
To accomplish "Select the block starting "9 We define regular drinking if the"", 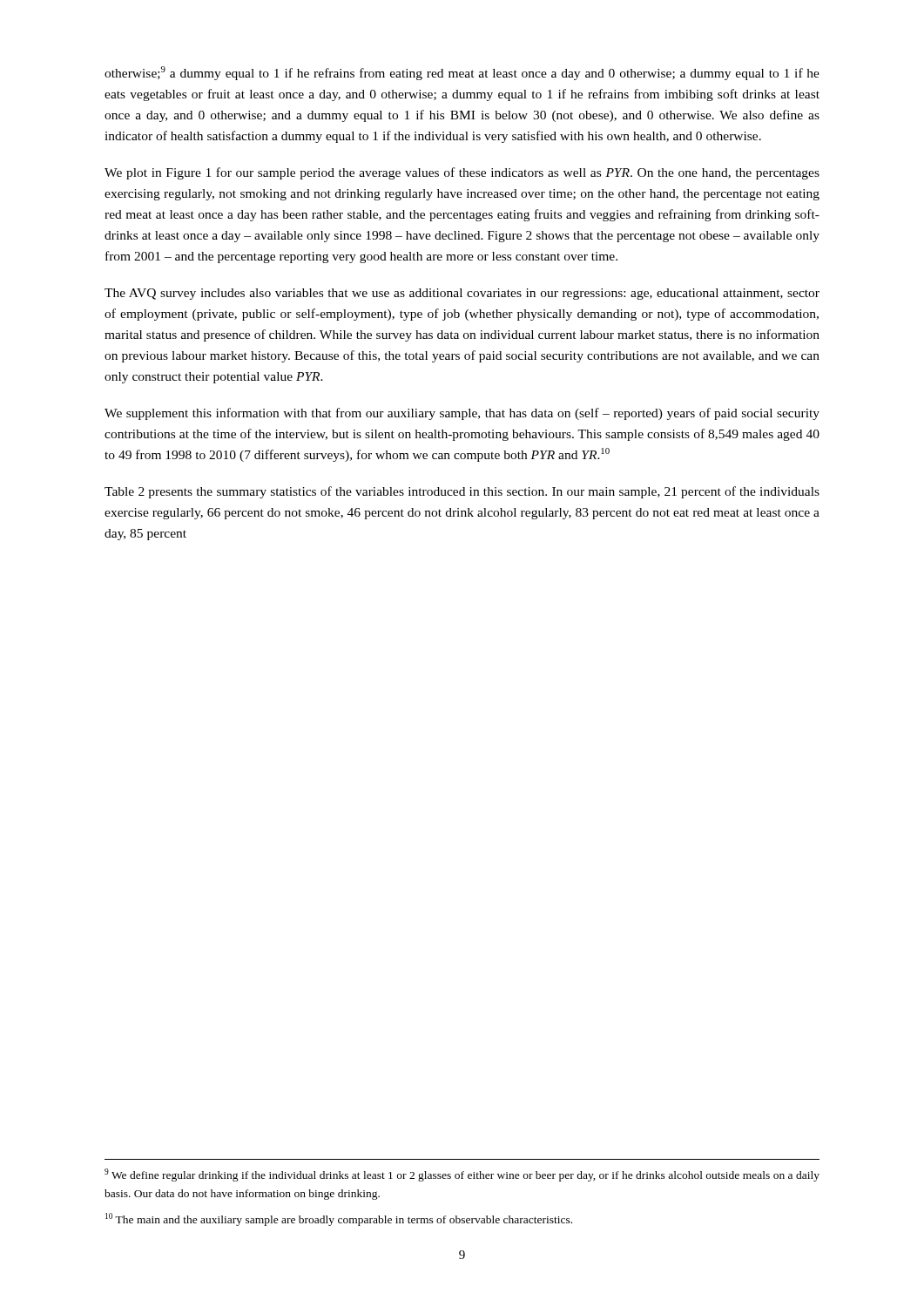I will click(462, 1183).
